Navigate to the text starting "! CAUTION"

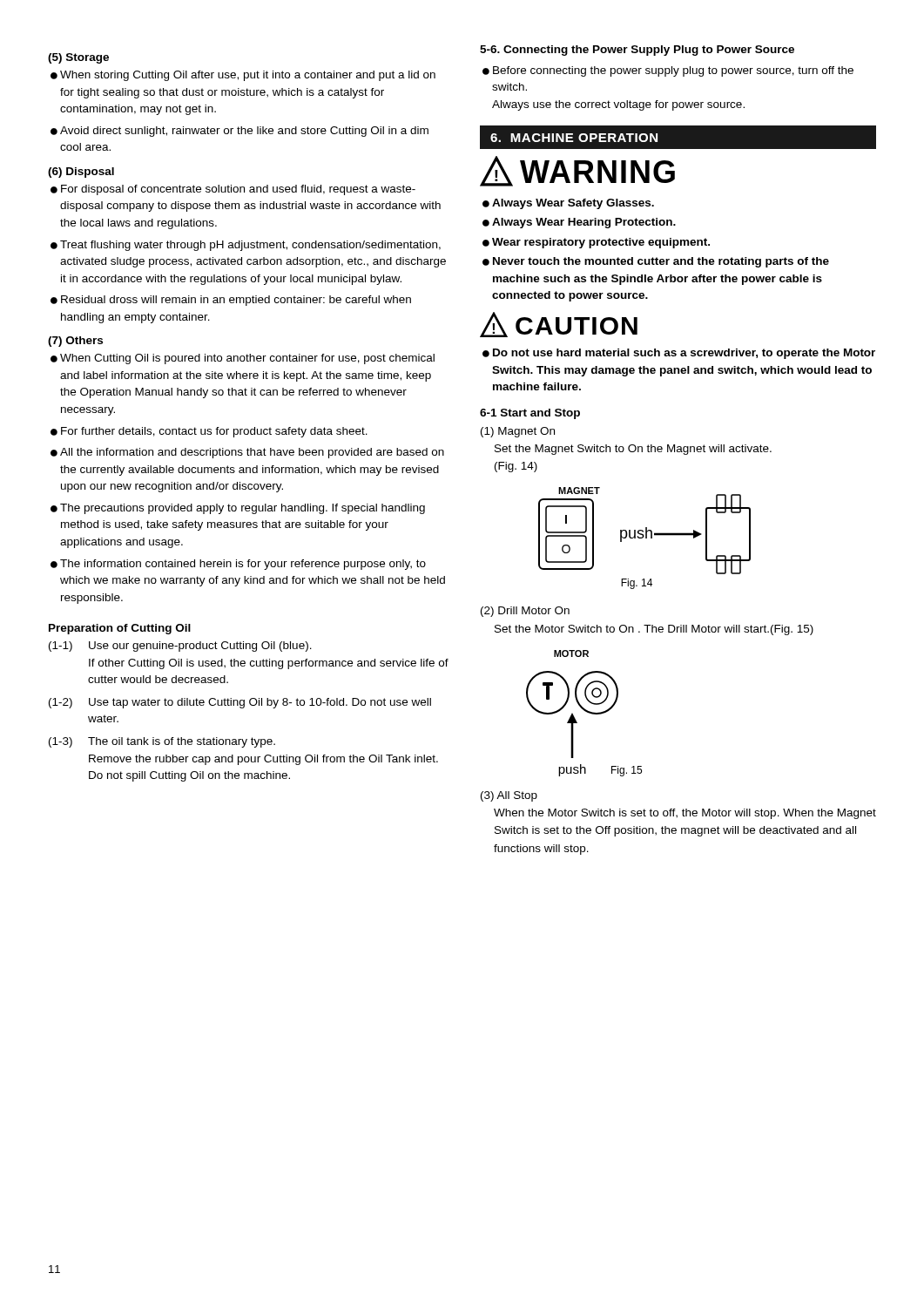click(559, 325)
